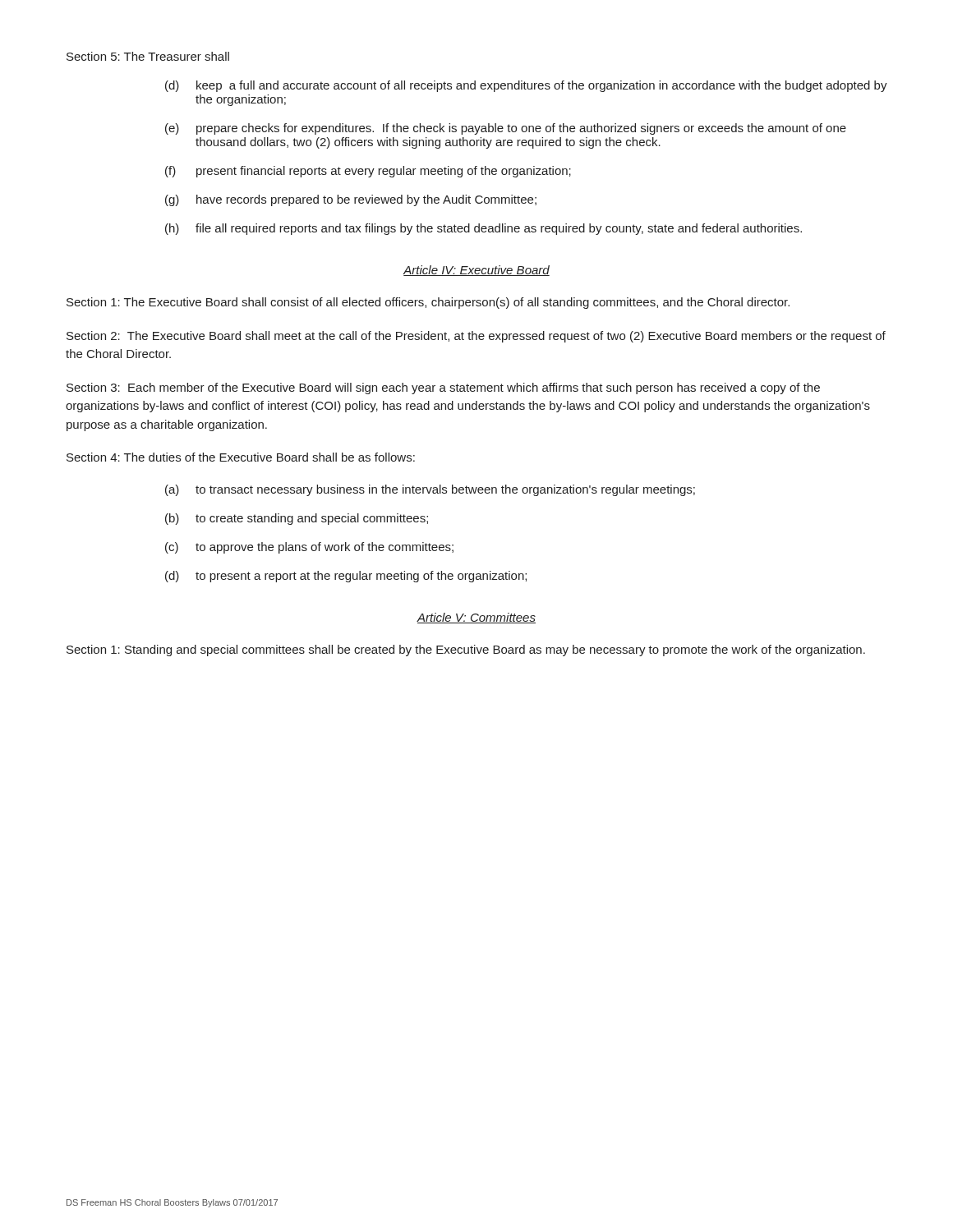Viewport: 953px width, 1232px height.
Task: Click on the passage starting "(e) prepare checks for expenditures."
Action: point(526,135)
